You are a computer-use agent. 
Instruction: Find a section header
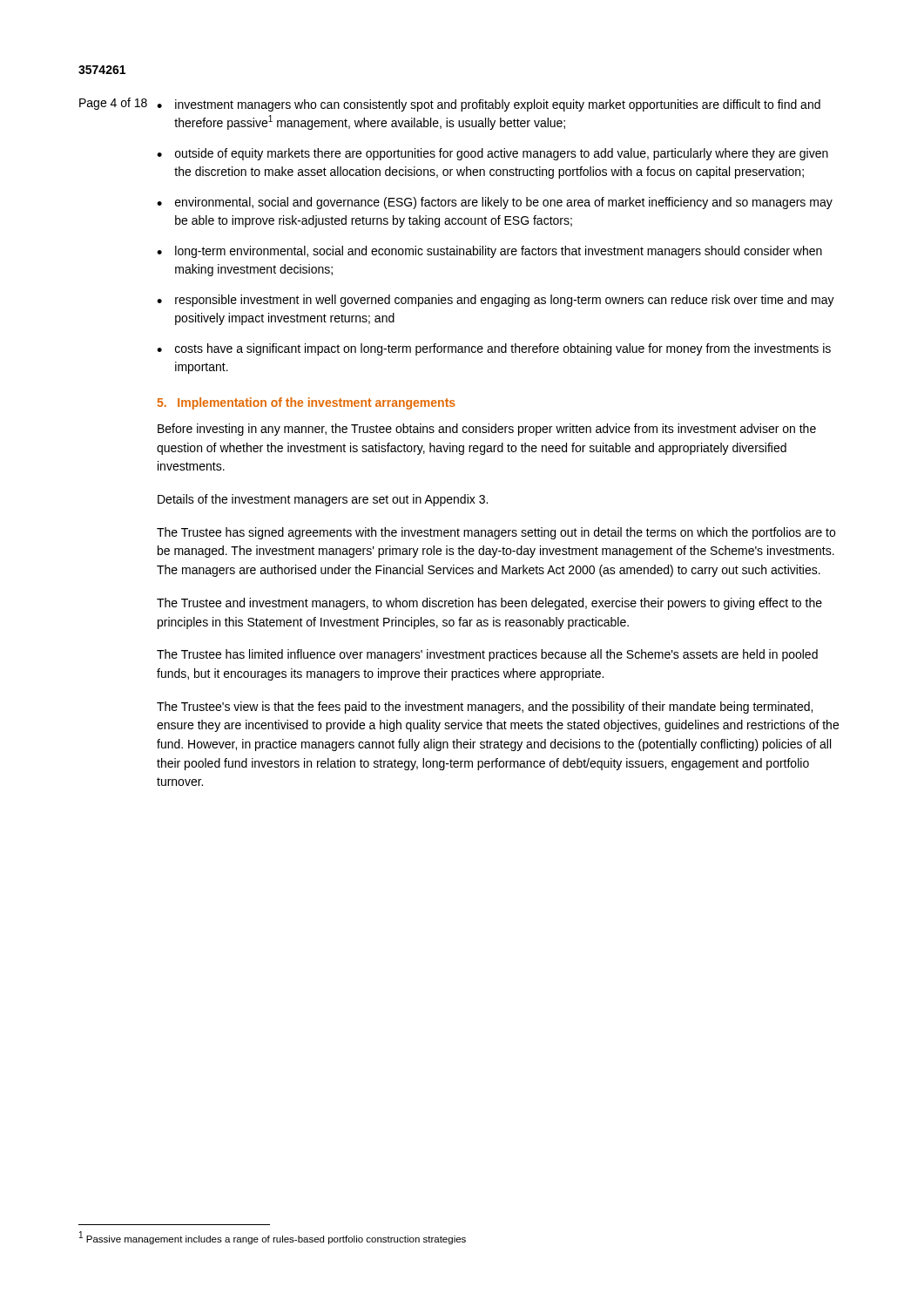pyautogui.click(x=306, y=403)
